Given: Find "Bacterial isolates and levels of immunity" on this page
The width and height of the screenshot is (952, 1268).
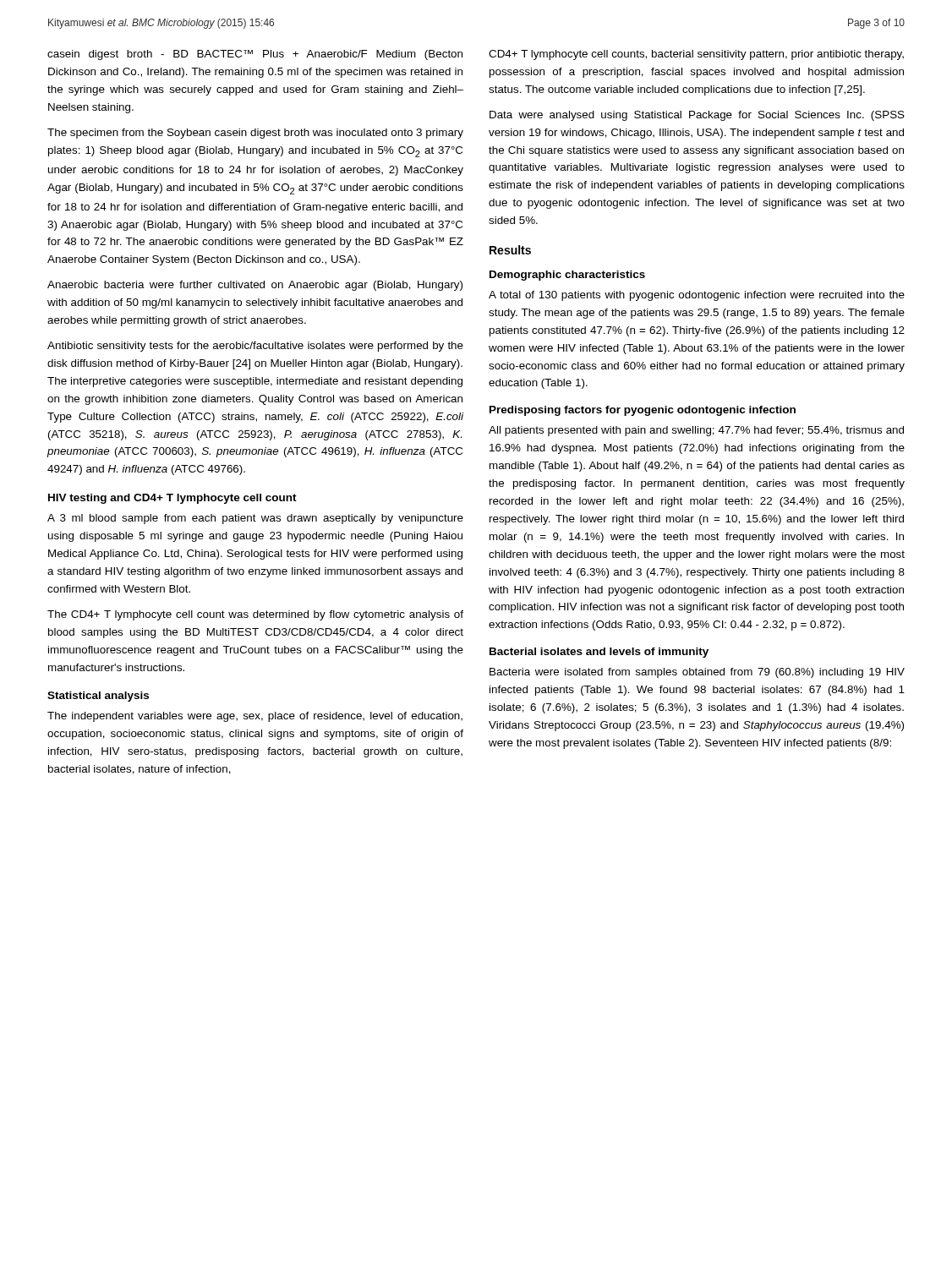Looking at the screenshot, I should [x=599, y=652].
